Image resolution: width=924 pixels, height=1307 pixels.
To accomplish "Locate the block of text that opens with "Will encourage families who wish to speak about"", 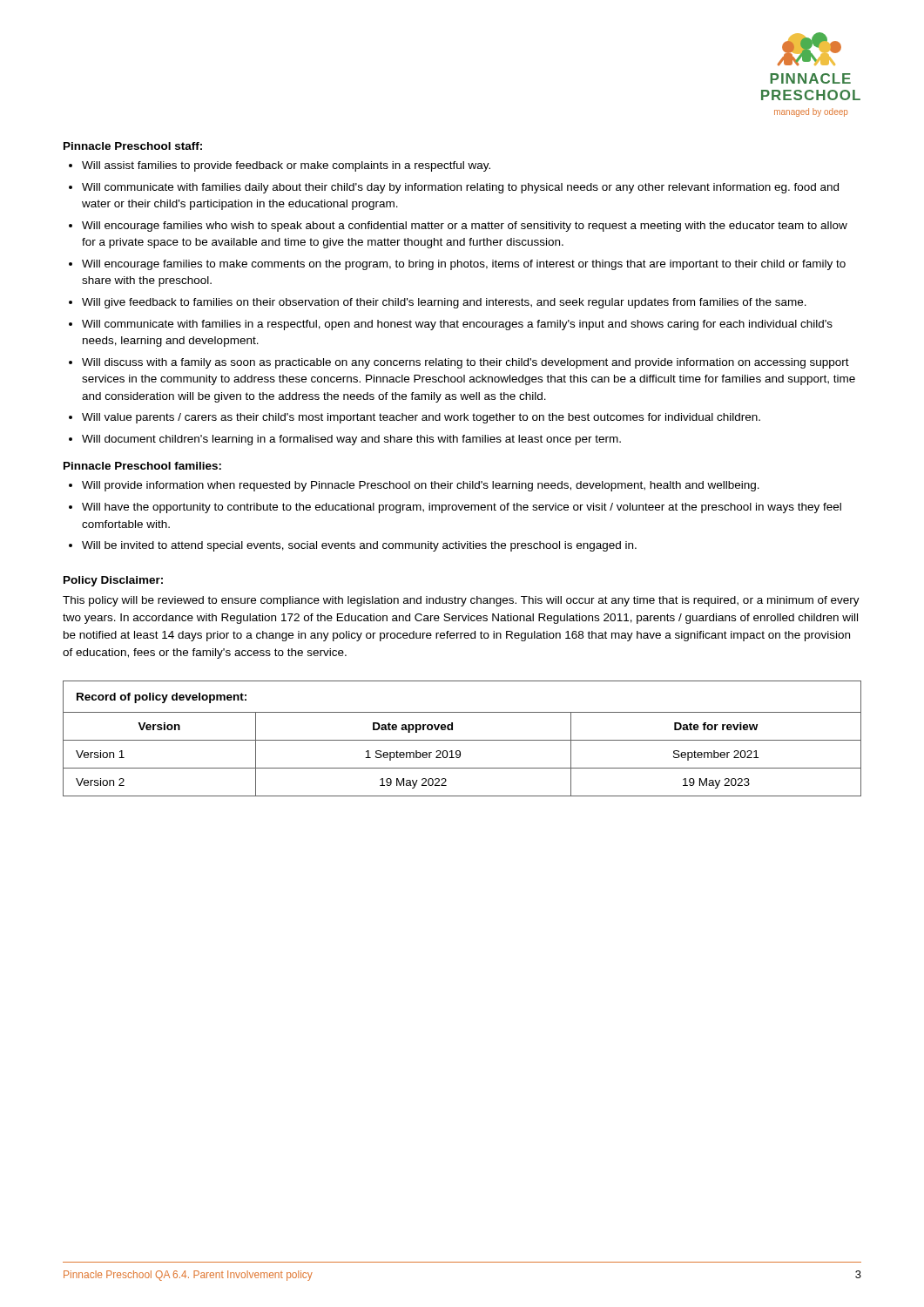I will point(464,233).
